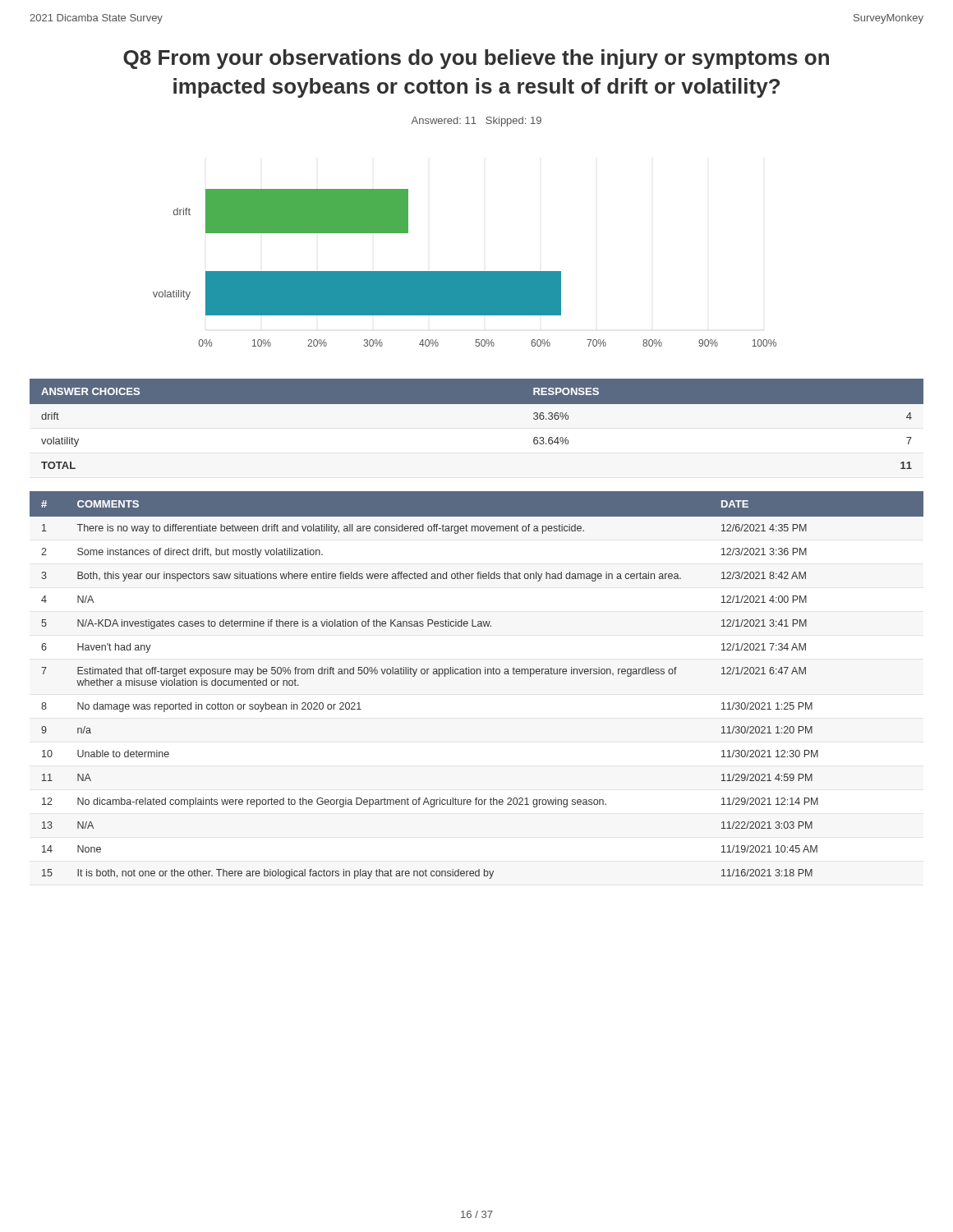Where is the passage that starts "Answered: 11 Skipped:"?
953x1232 pixels.
click(x=476, y=120)
